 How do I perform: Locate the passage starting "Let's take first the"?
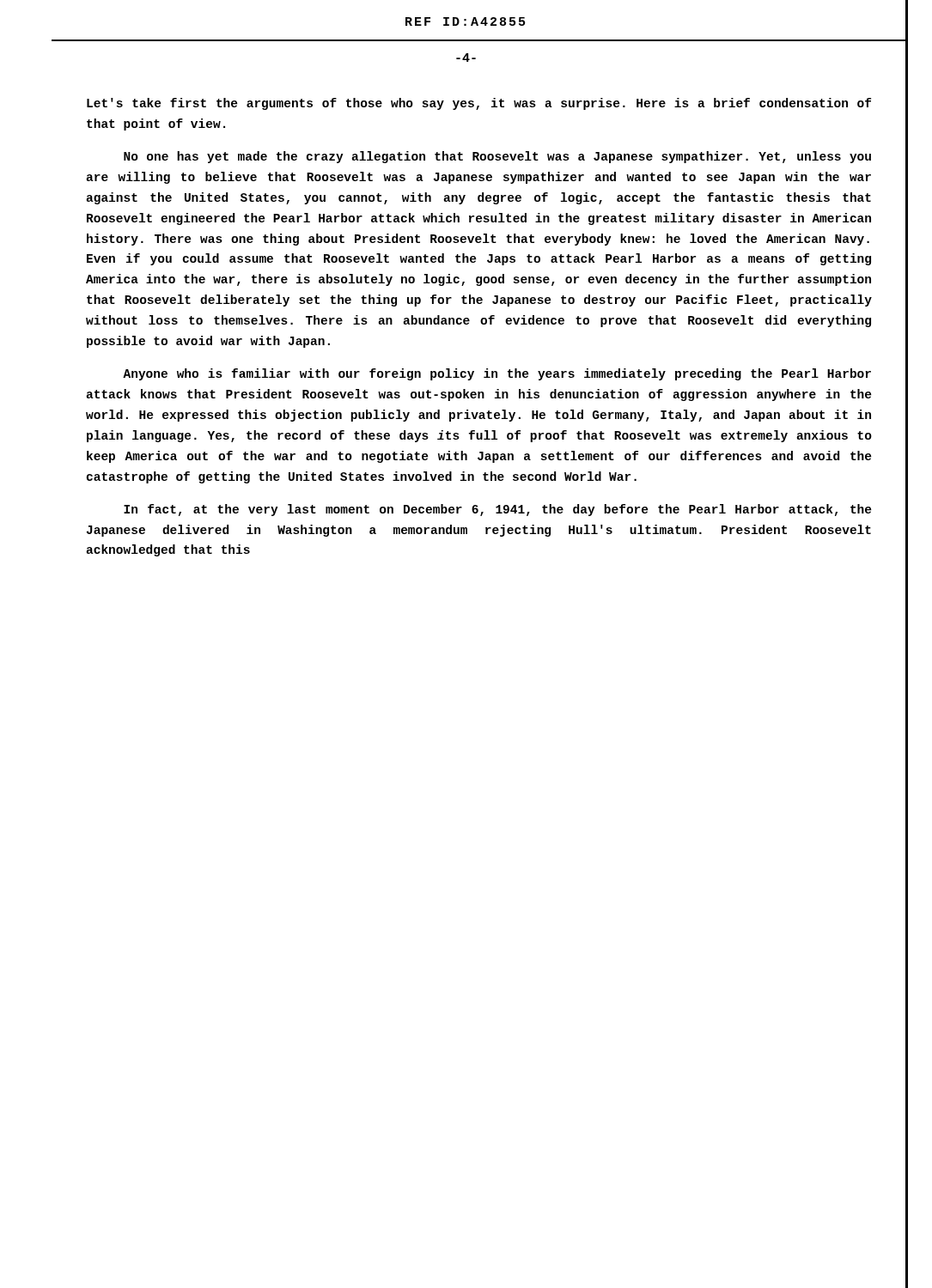(x=479, y=114)
